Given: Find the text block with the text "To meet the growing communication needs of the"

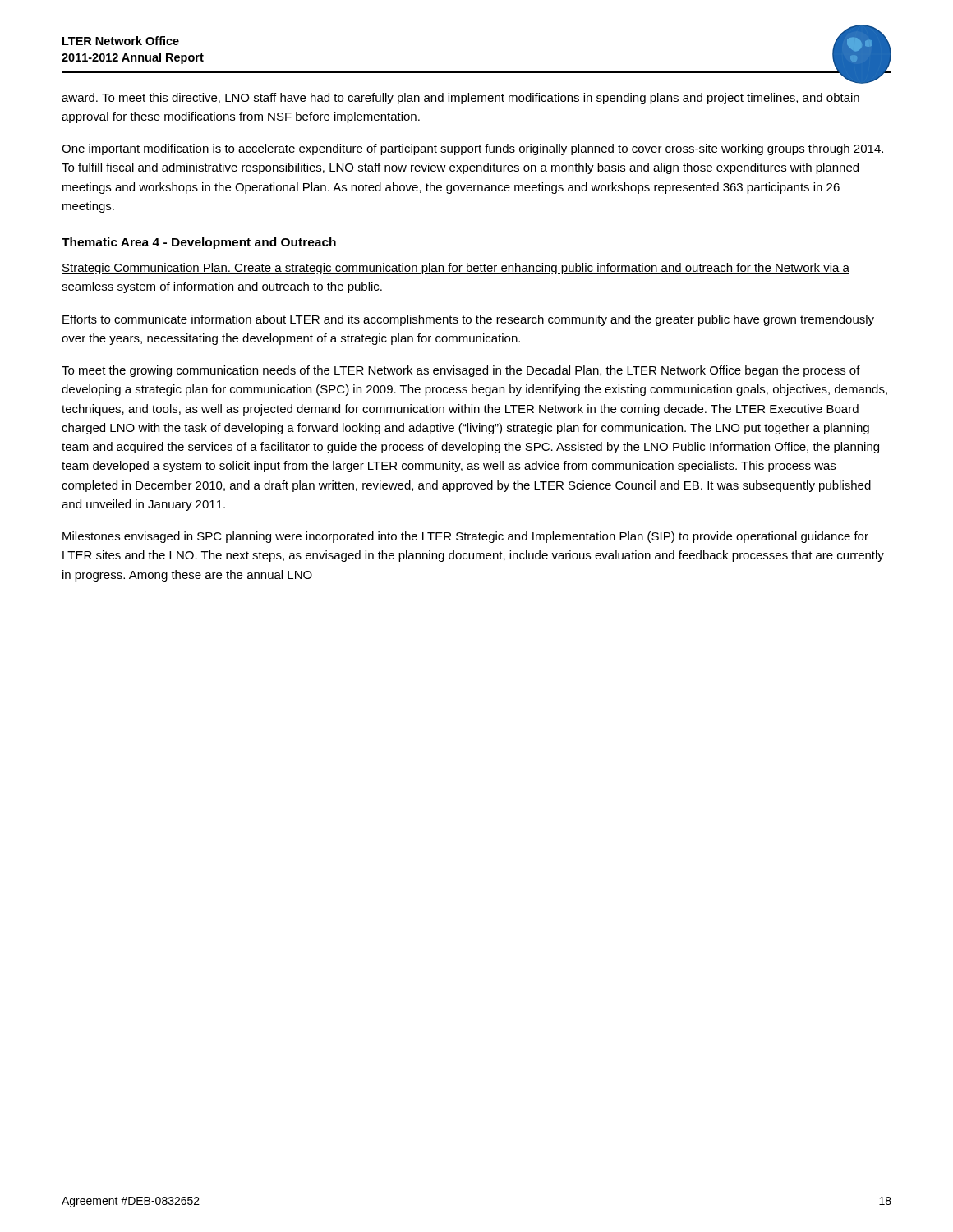Looking at the screenshot, I should pyautogui.click(x=475, y=437).
